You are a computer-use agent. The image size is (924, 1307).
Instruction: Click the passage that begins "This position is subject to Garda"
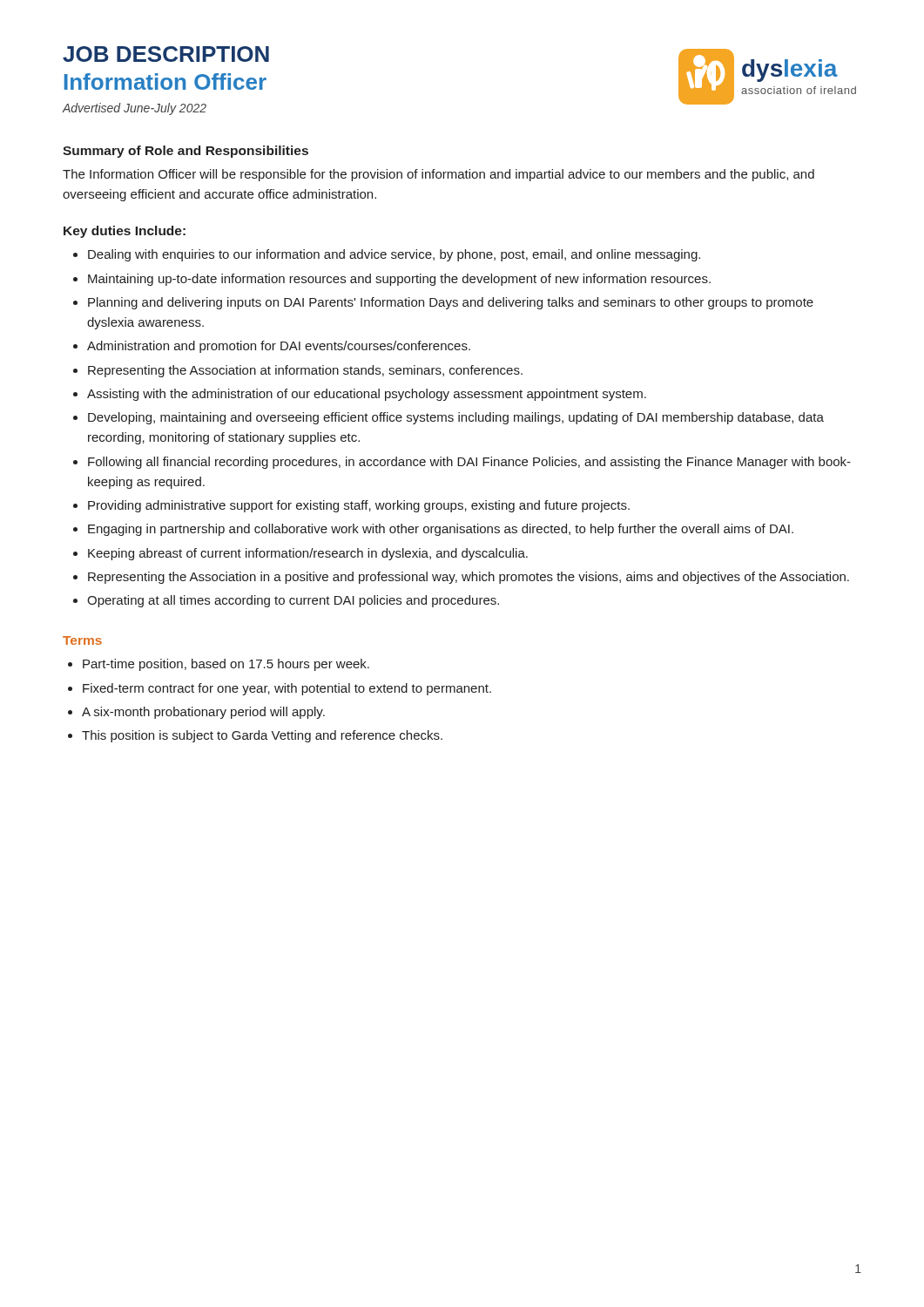(x=263, y=735)
